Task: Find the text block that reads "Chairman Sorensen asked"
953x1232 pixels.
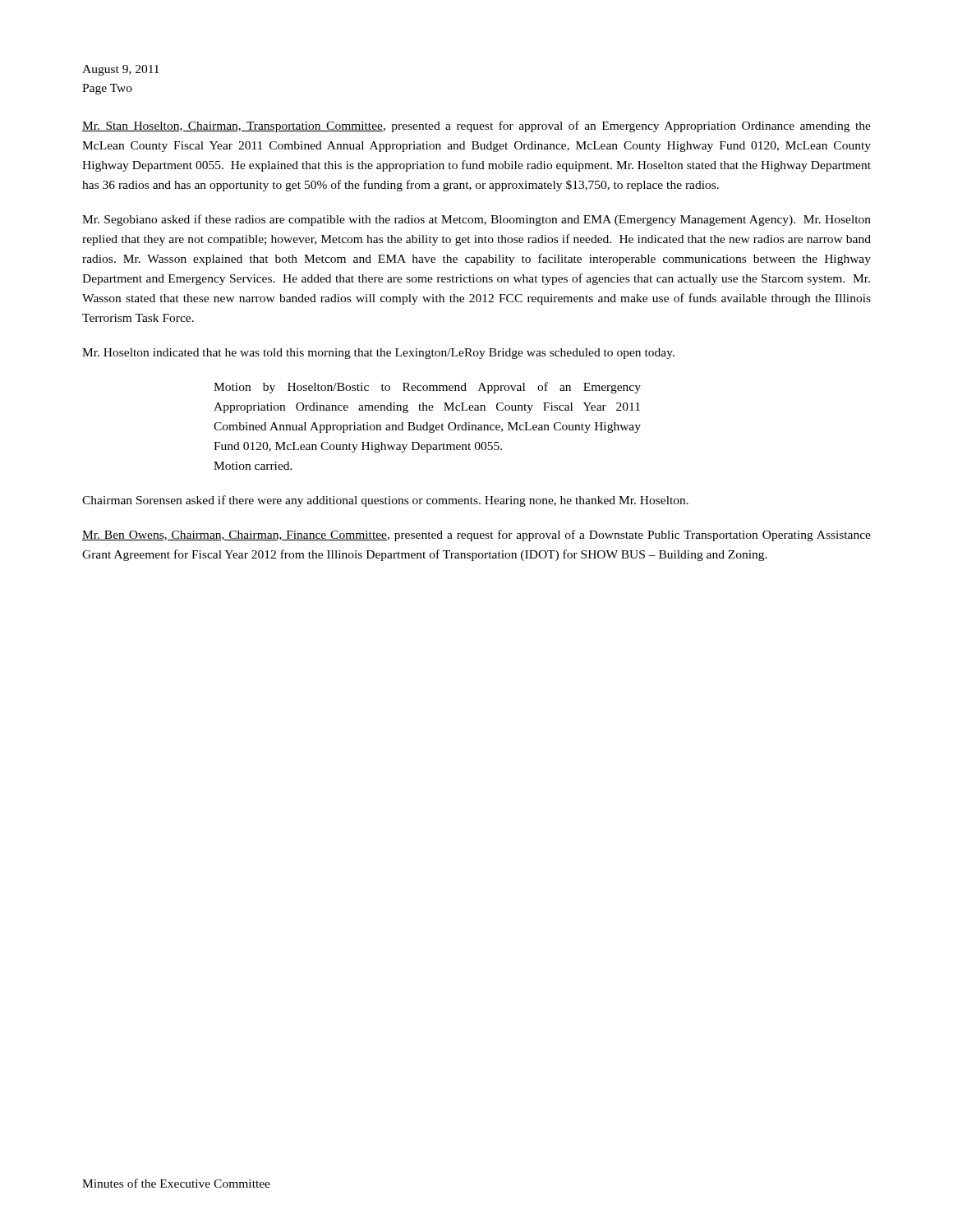Action: (x=386, y=500)
